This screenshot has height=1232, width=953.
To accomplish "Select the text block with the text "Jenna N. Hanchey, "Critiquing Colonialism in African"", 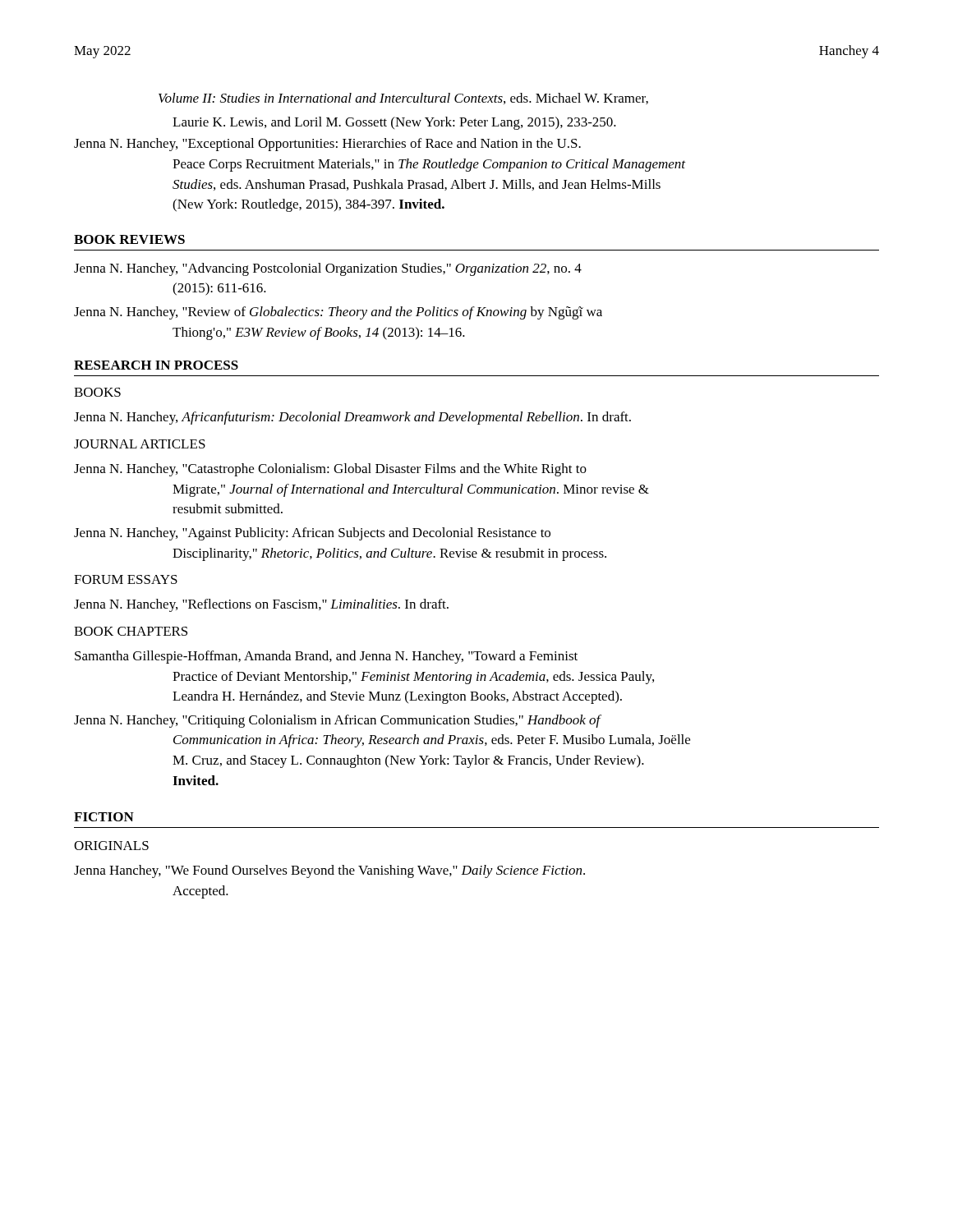I will point(476,752).
